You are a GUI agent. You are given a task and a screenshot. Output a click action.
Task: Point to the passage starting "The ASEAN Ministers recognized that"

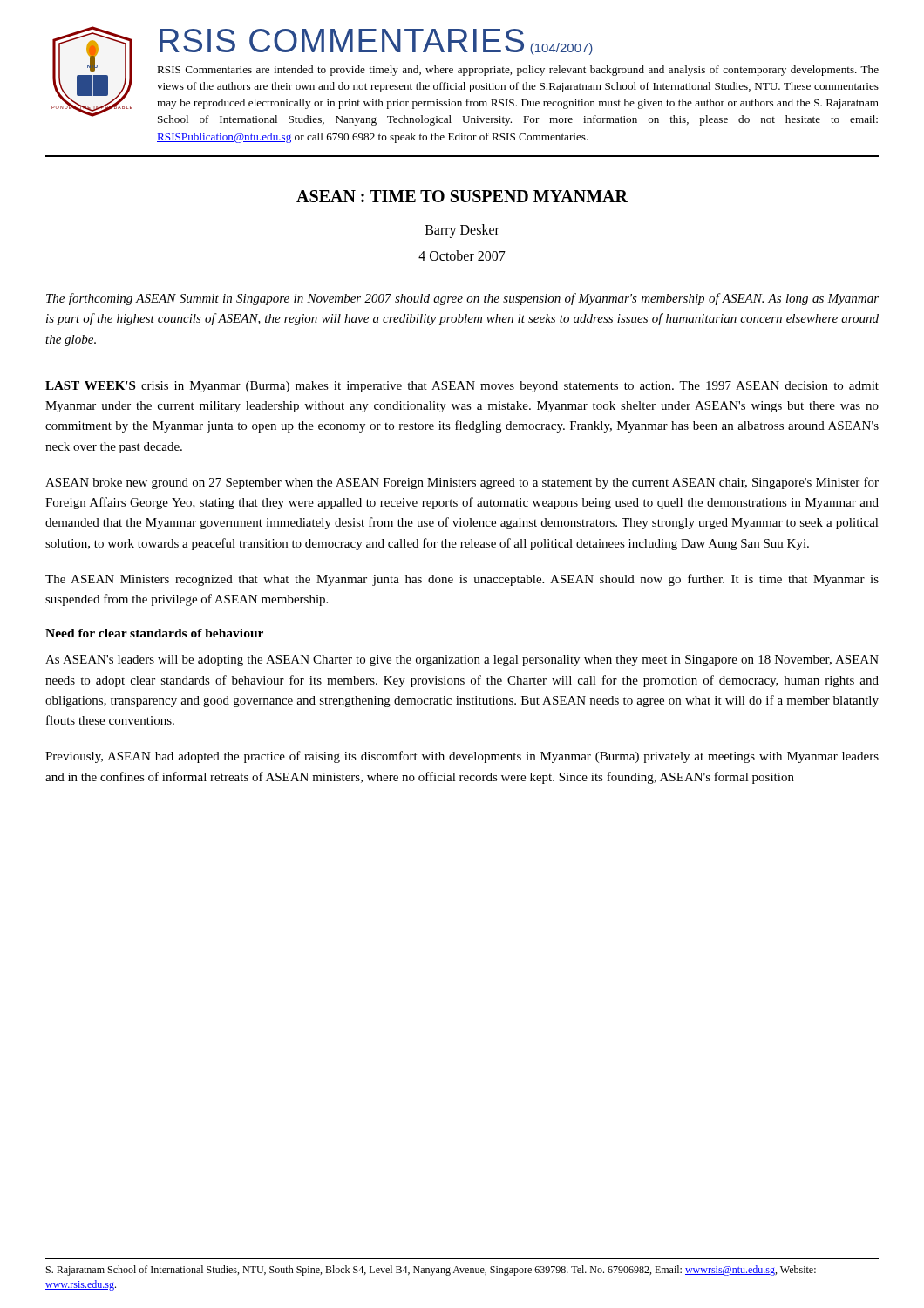(x=462, y=589)
